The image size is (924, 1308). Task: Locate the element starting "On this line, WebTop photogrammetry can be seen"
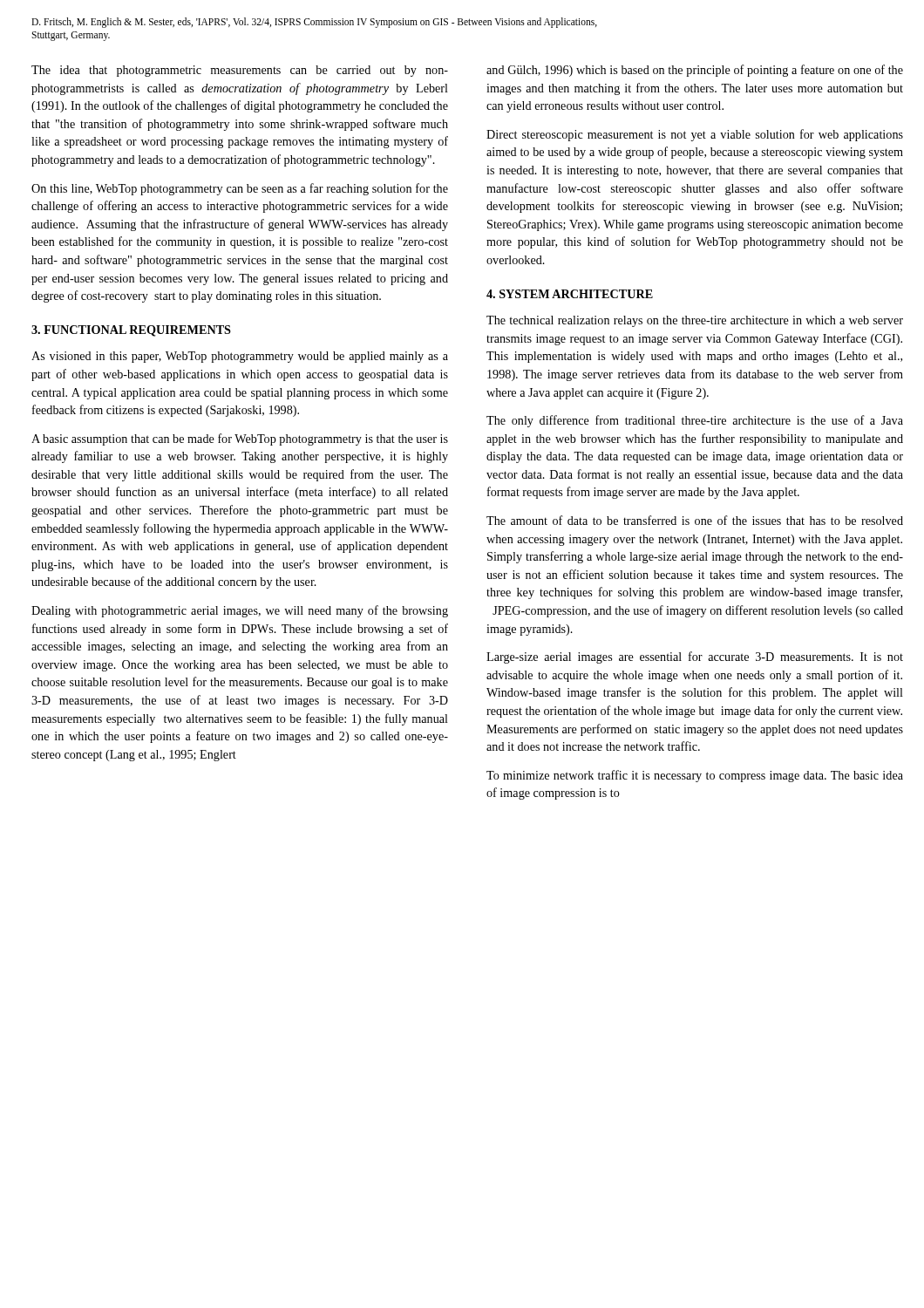[240, 242]
